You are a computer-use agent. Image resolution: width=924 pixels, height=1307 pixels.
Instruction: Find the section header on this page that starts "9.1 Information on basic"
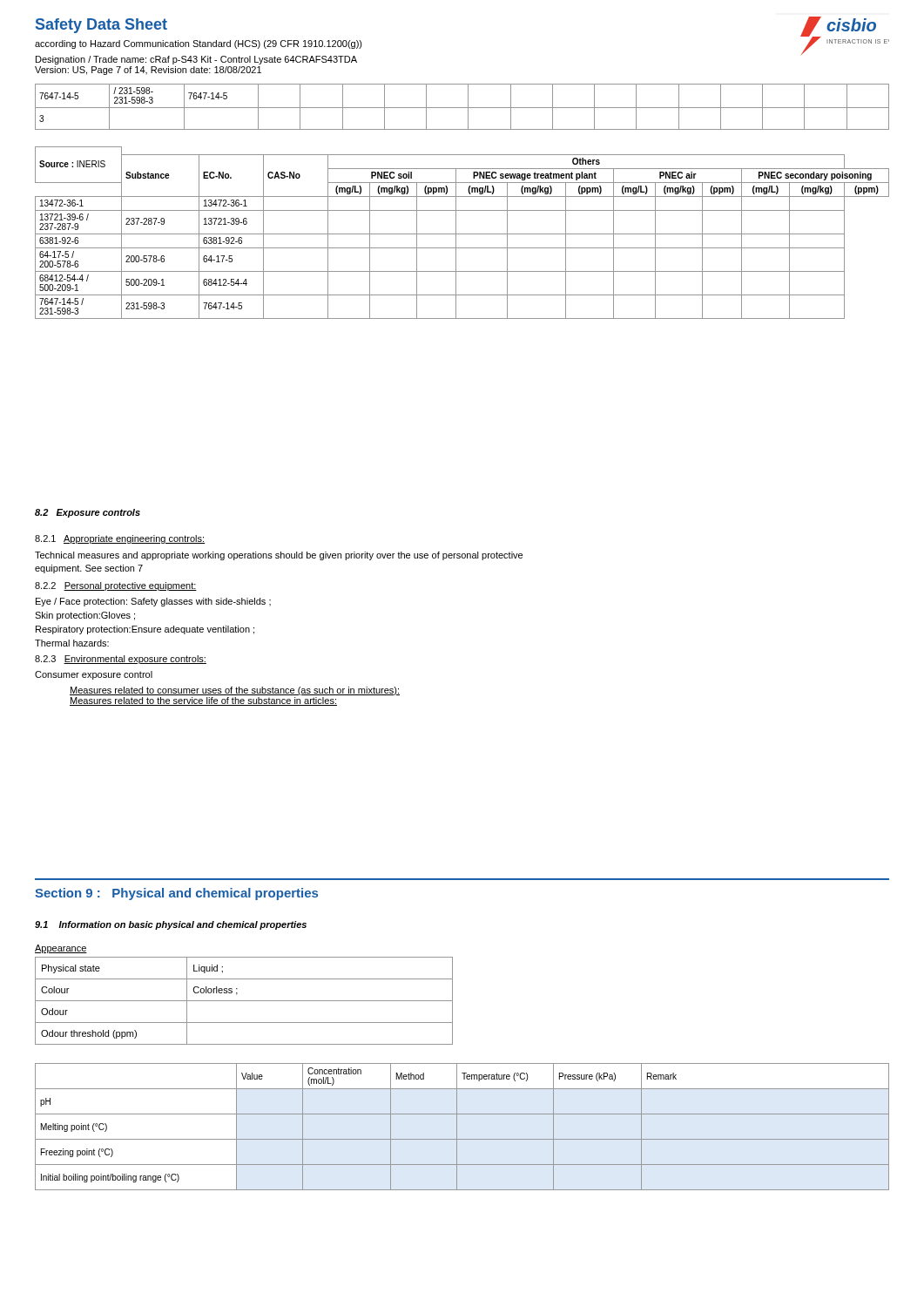coord(171,924)
